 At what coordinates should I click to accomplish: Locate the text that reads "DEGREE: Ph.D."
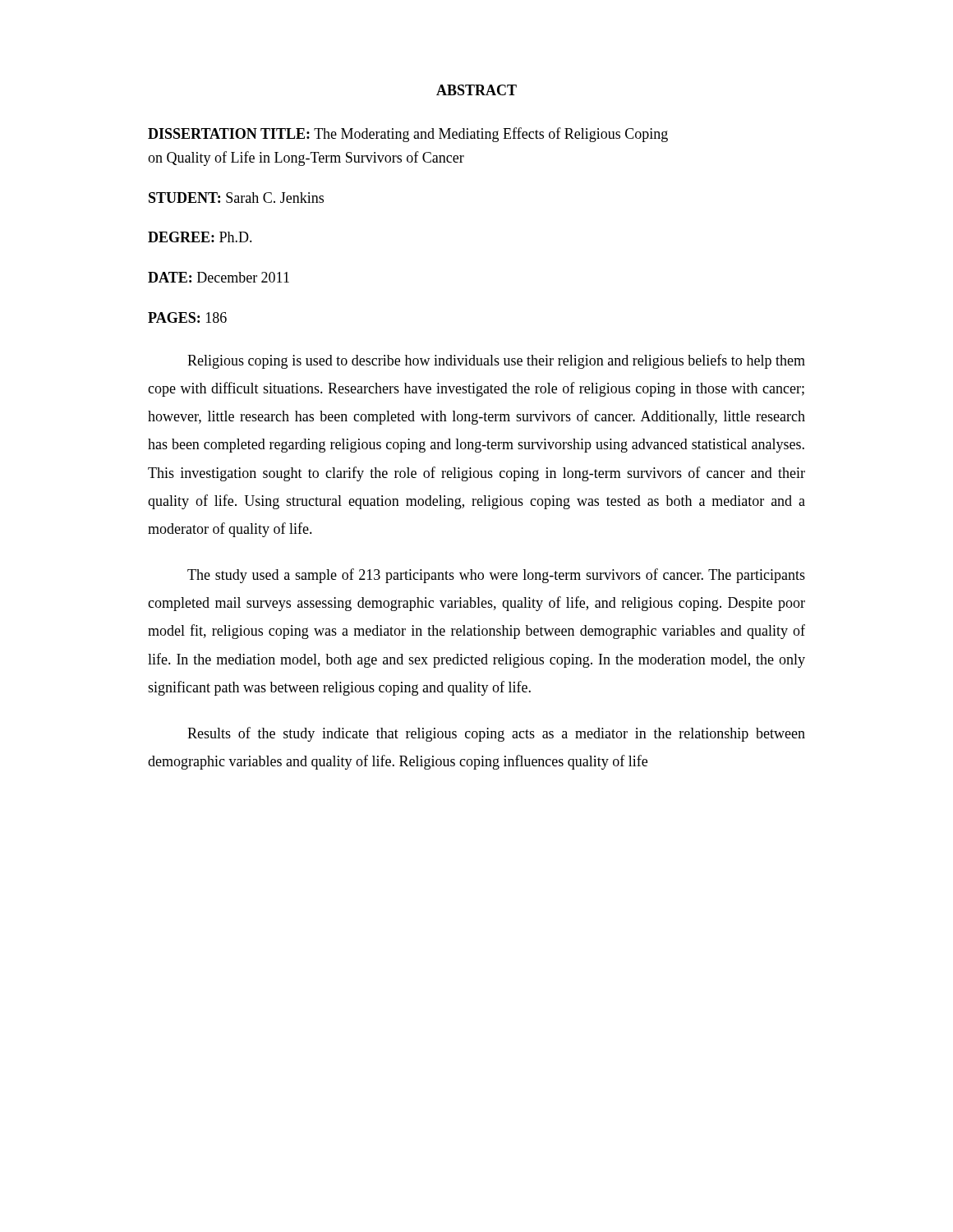click(x=200, y=238)
